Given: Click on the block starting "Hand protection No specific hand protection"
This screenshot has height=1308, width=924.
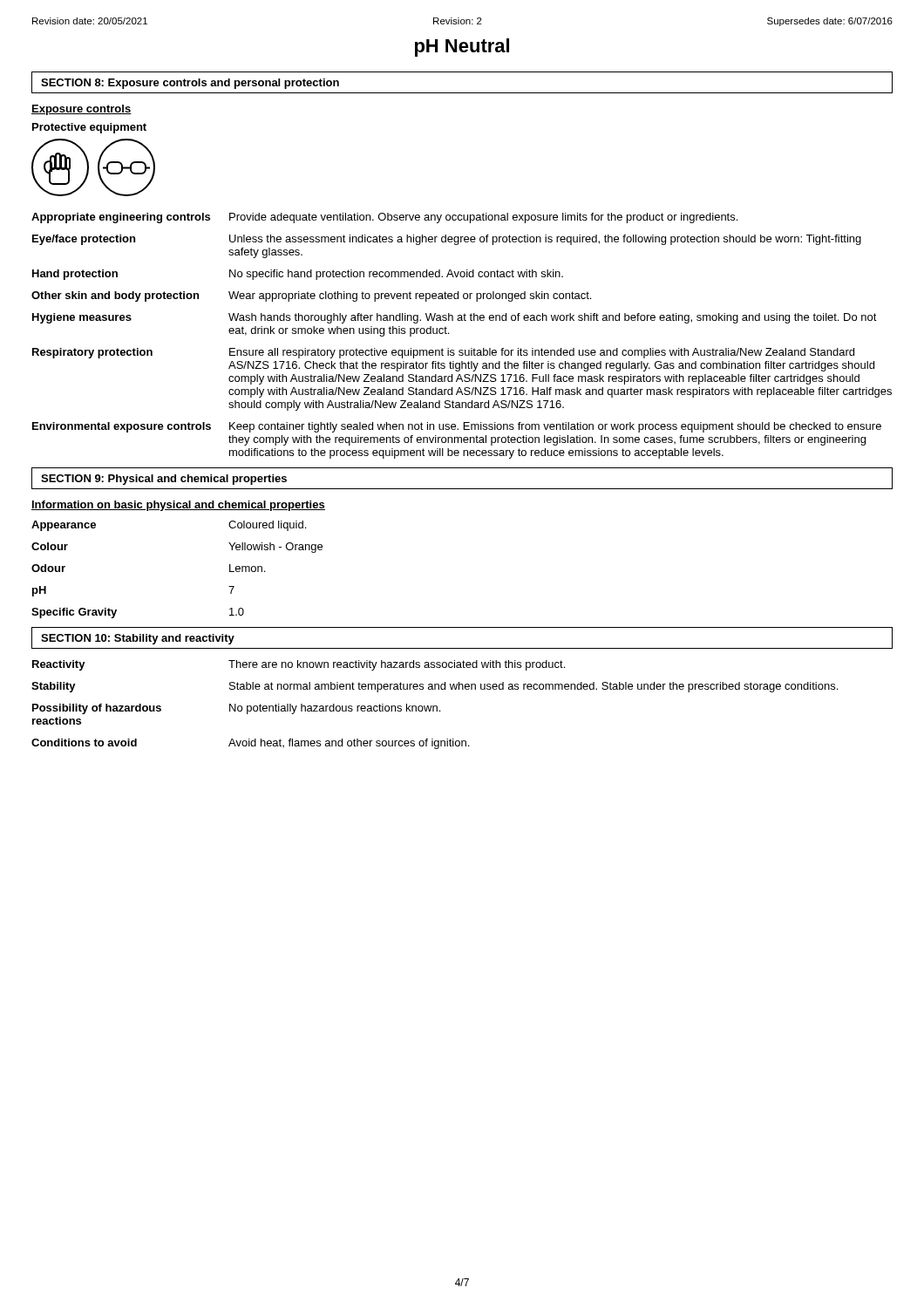Looking at the screenshot, I should 462,273.
